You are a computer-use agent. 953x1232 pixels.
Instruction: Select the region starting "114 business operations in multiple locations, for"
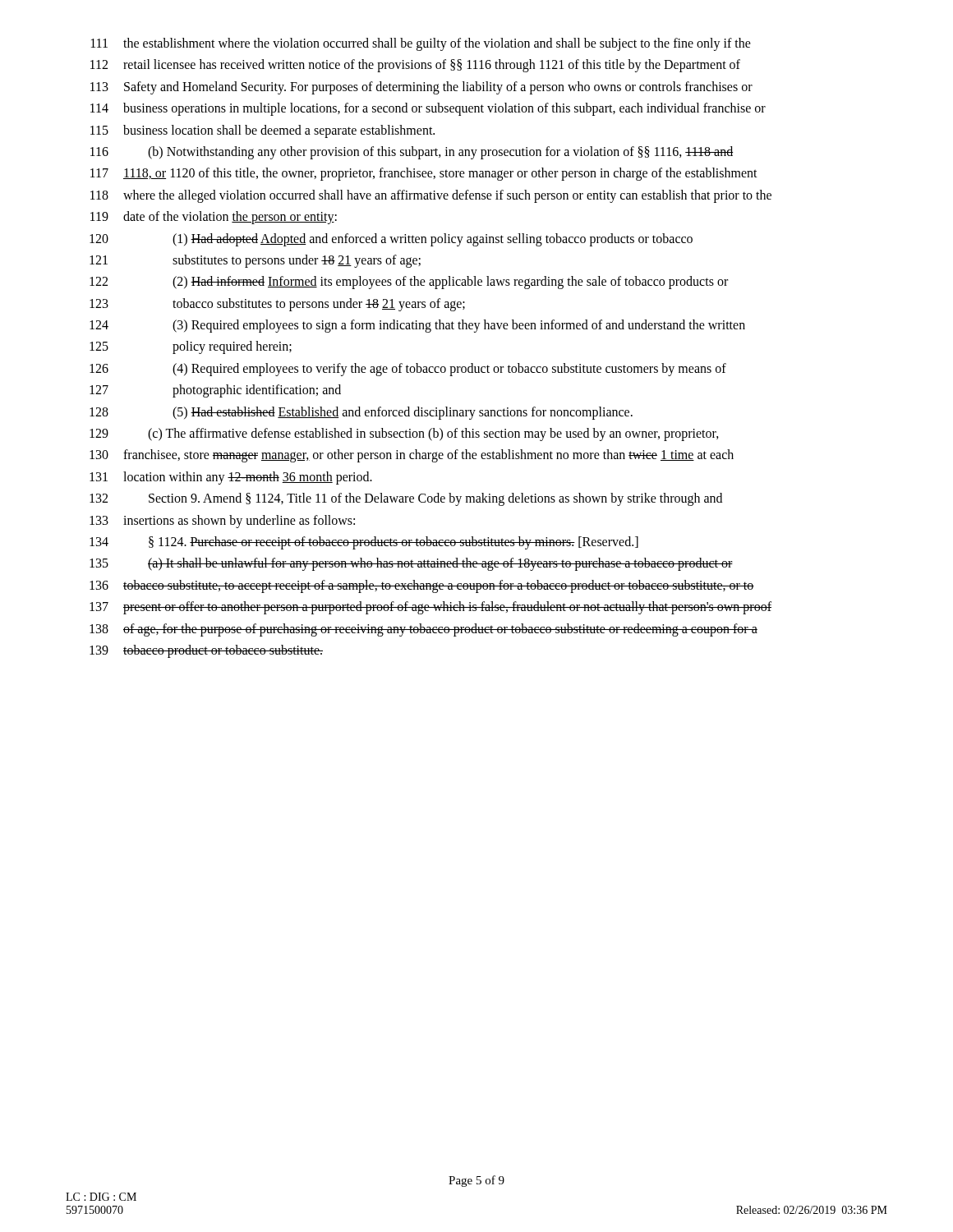[476, 109]
